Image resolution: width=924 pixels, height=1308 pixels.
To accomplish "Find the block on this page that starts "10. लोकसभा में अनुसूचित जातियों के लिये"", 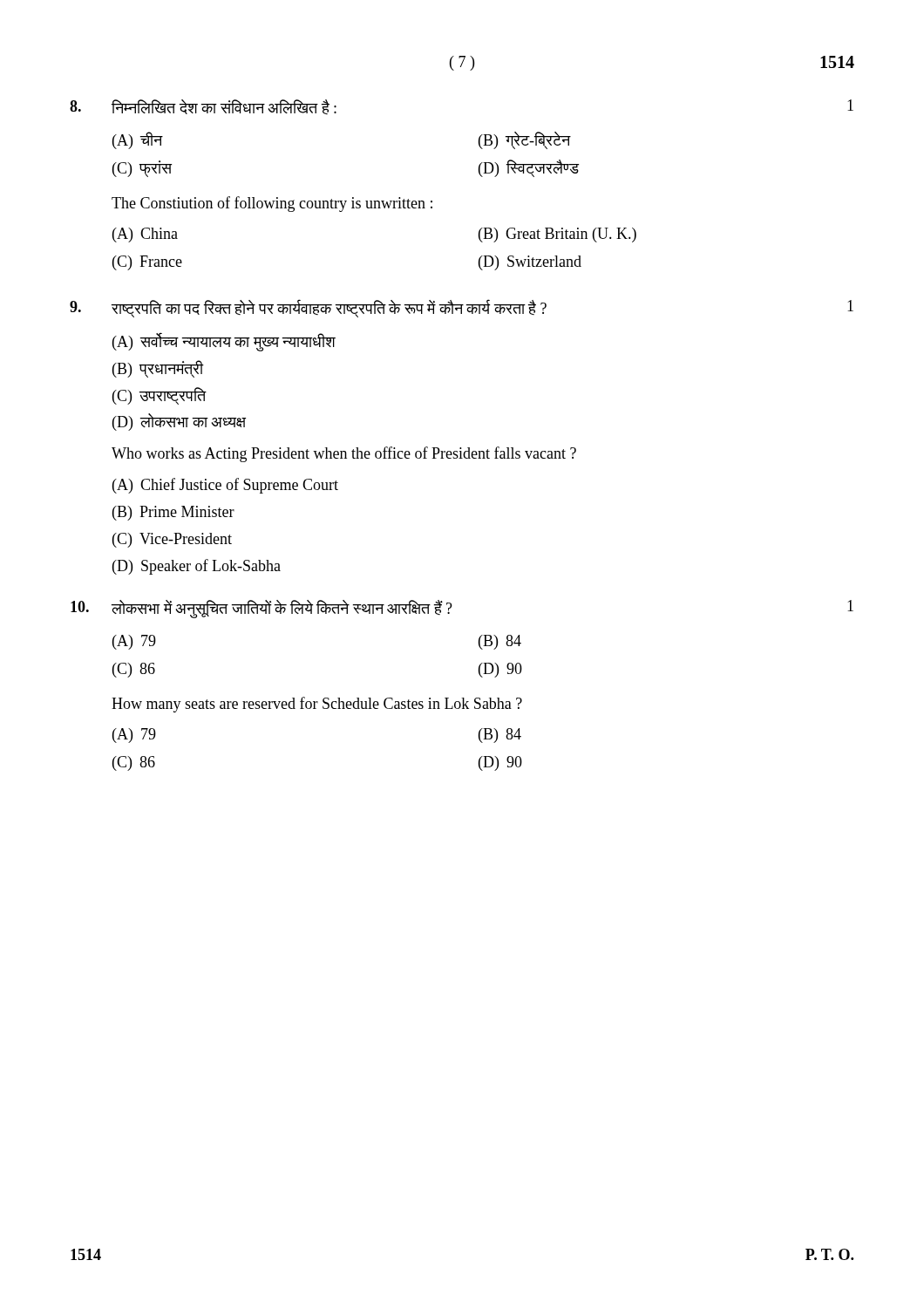I will (462, 688).
